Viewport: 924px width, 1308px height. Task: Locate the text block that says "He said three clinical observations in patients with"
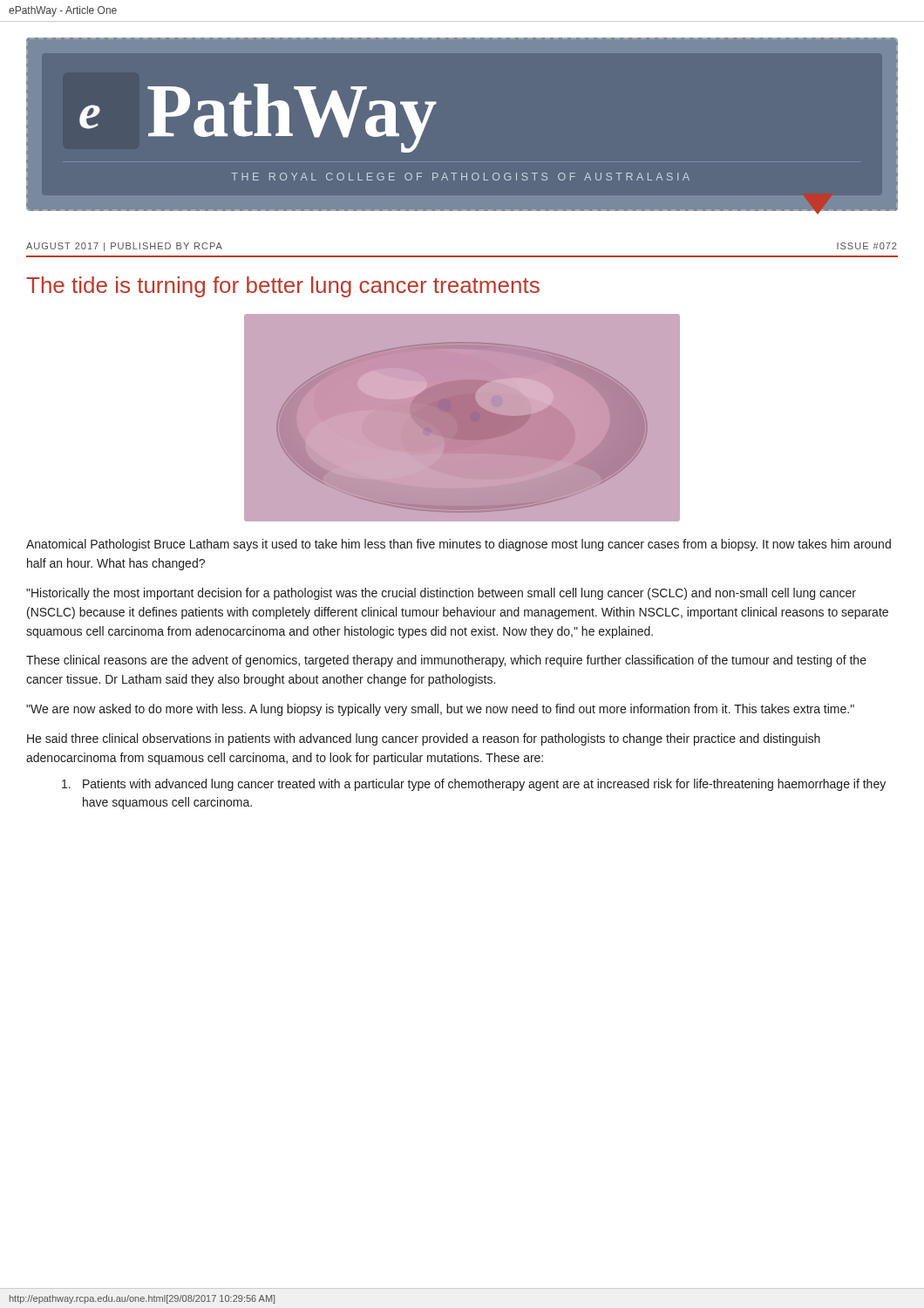[x=423, y=748]
